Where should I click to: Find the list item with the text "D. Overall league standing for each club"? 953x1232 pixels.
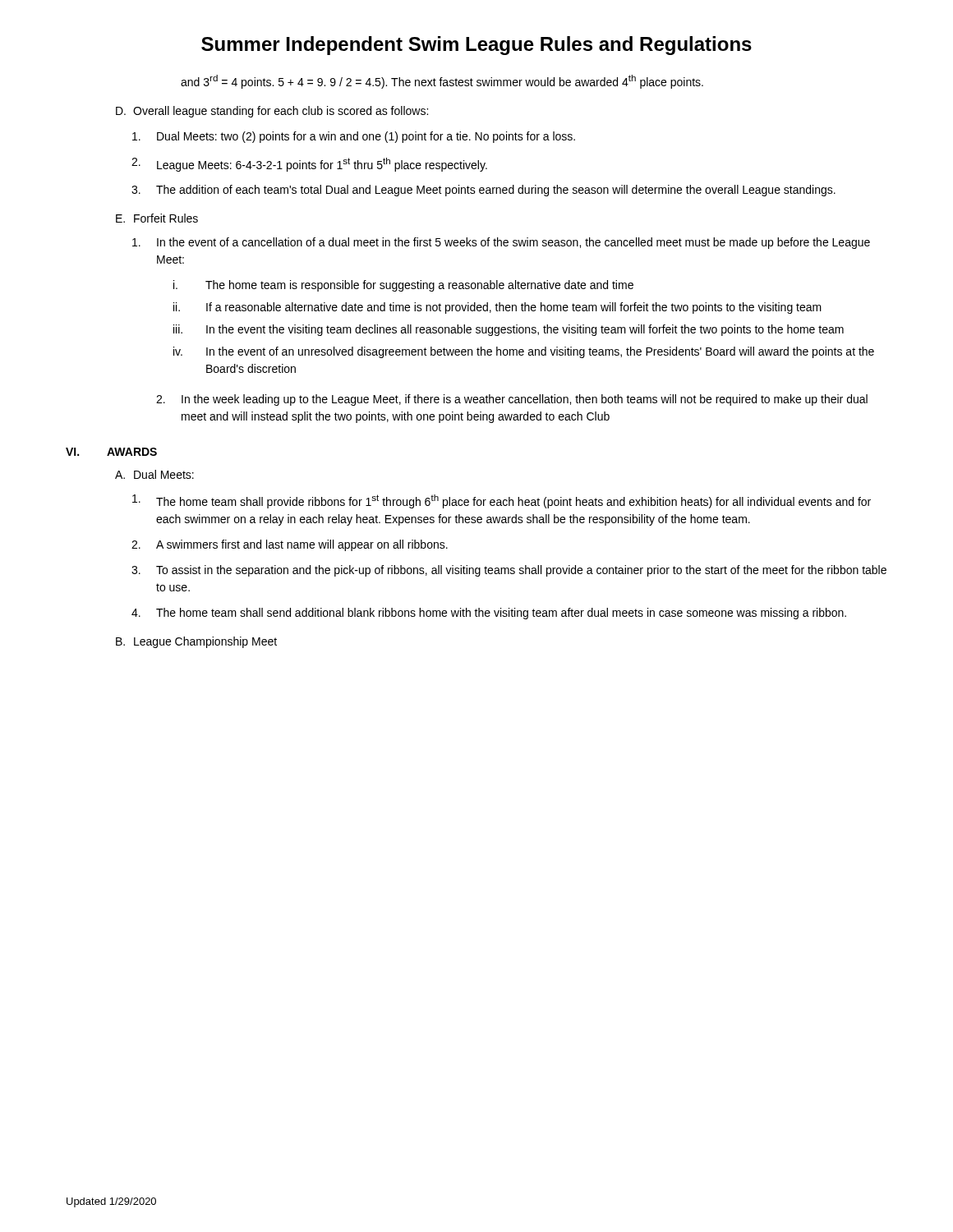pos(272,112)
